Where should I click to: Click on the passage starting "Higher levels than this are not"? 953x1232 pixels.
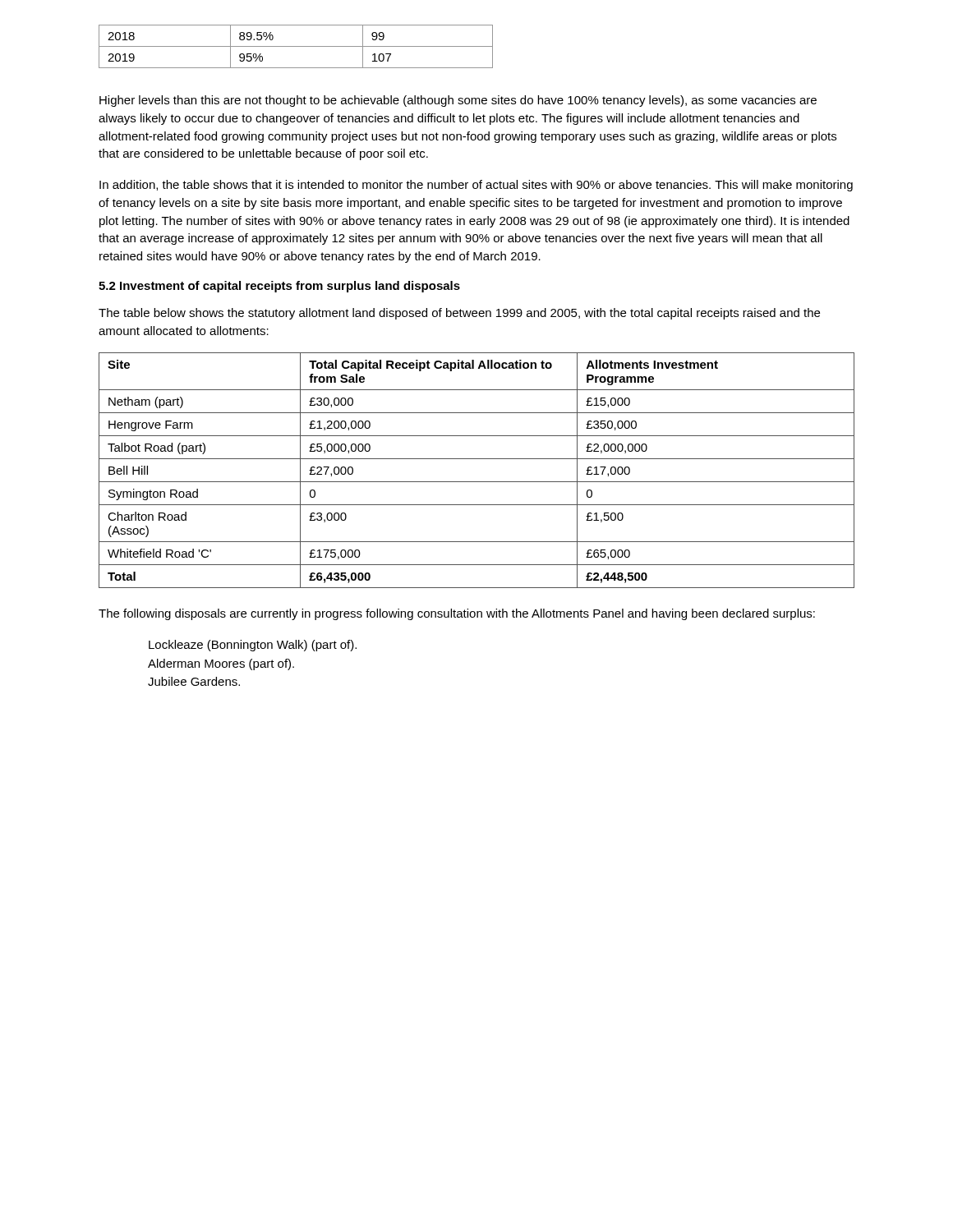point(468,127)
